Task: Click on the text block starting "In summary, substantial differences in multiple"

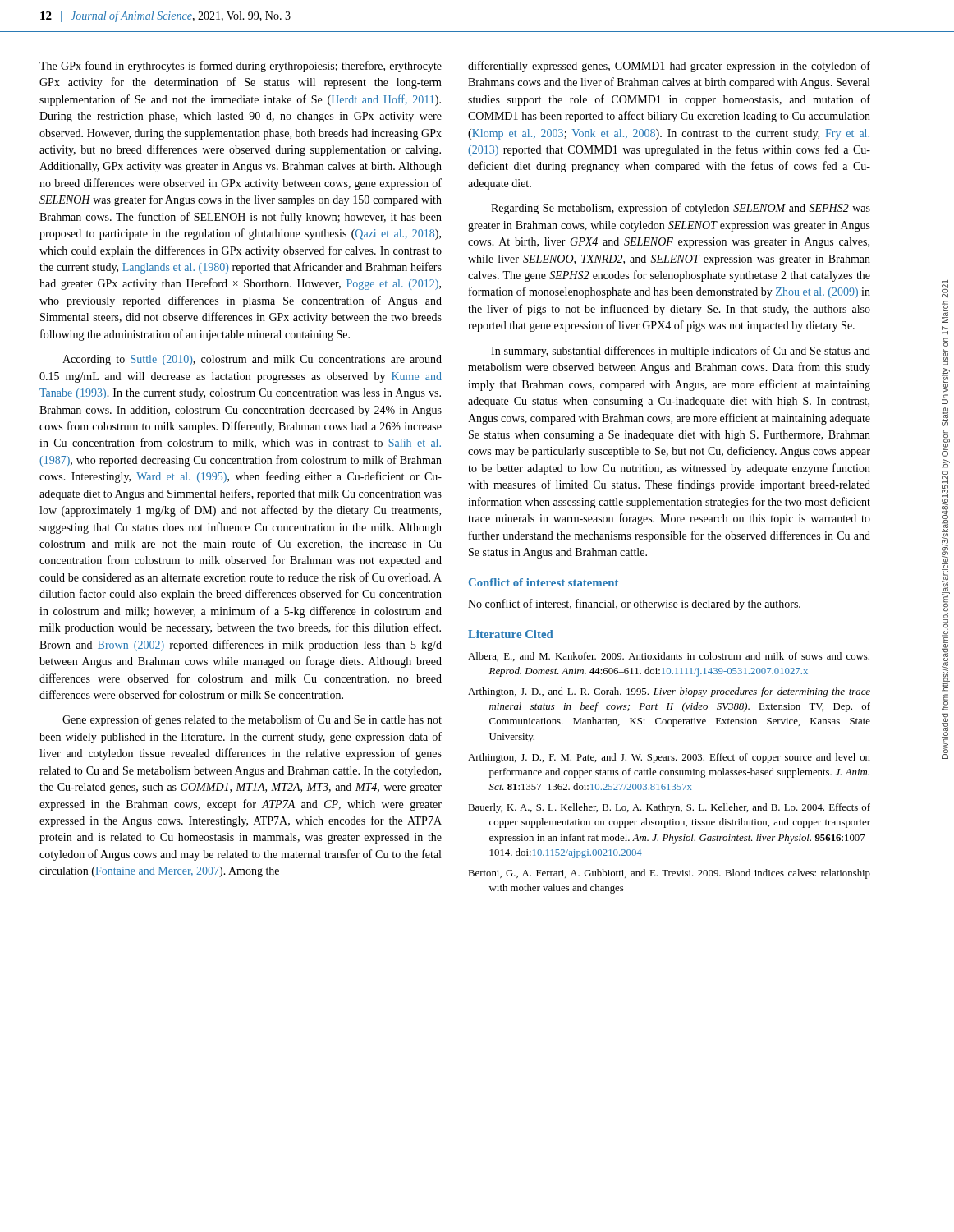Action: (669, 452)
